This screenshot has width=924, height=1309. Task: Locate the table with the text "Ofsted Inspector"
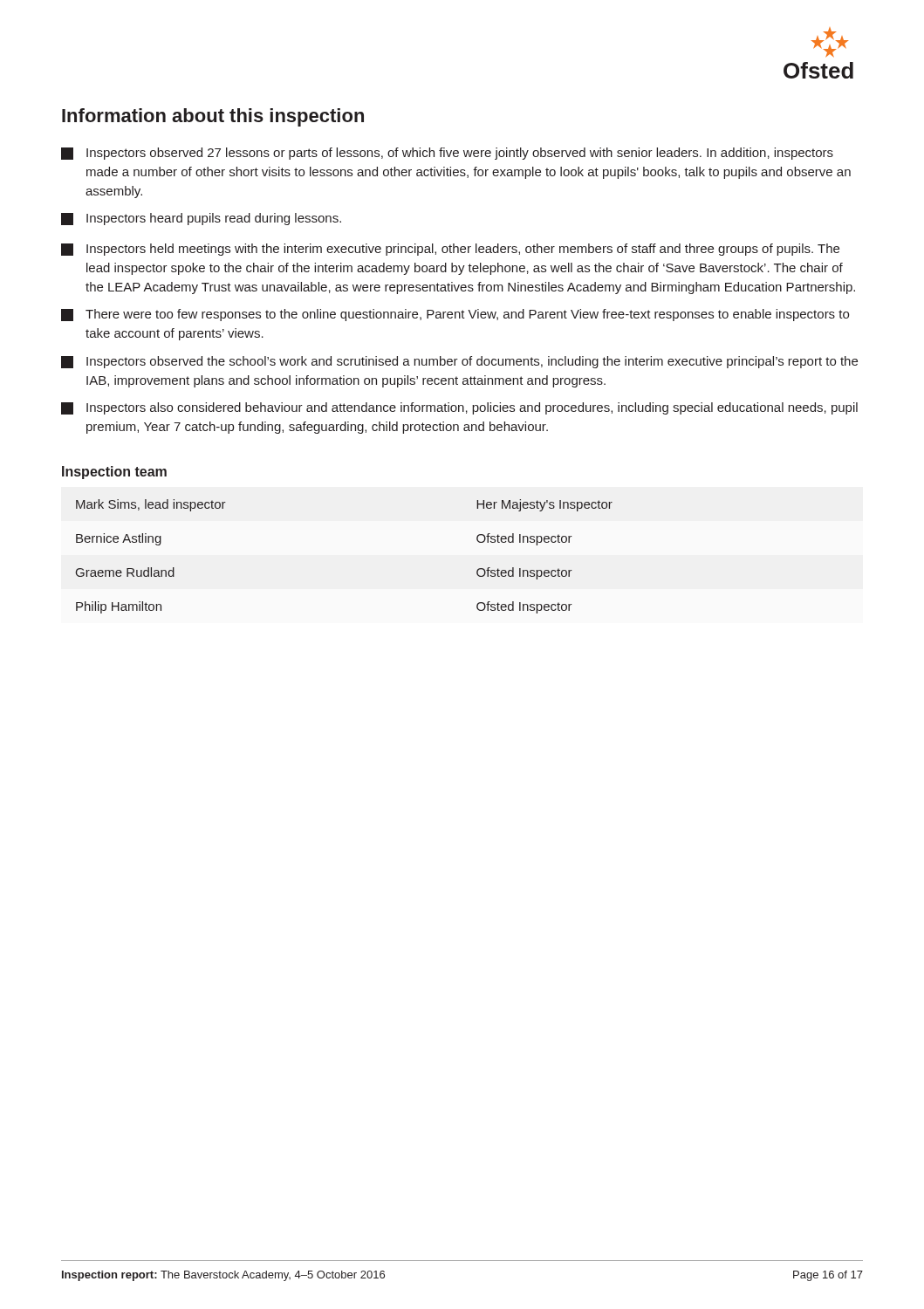point(462,555)
